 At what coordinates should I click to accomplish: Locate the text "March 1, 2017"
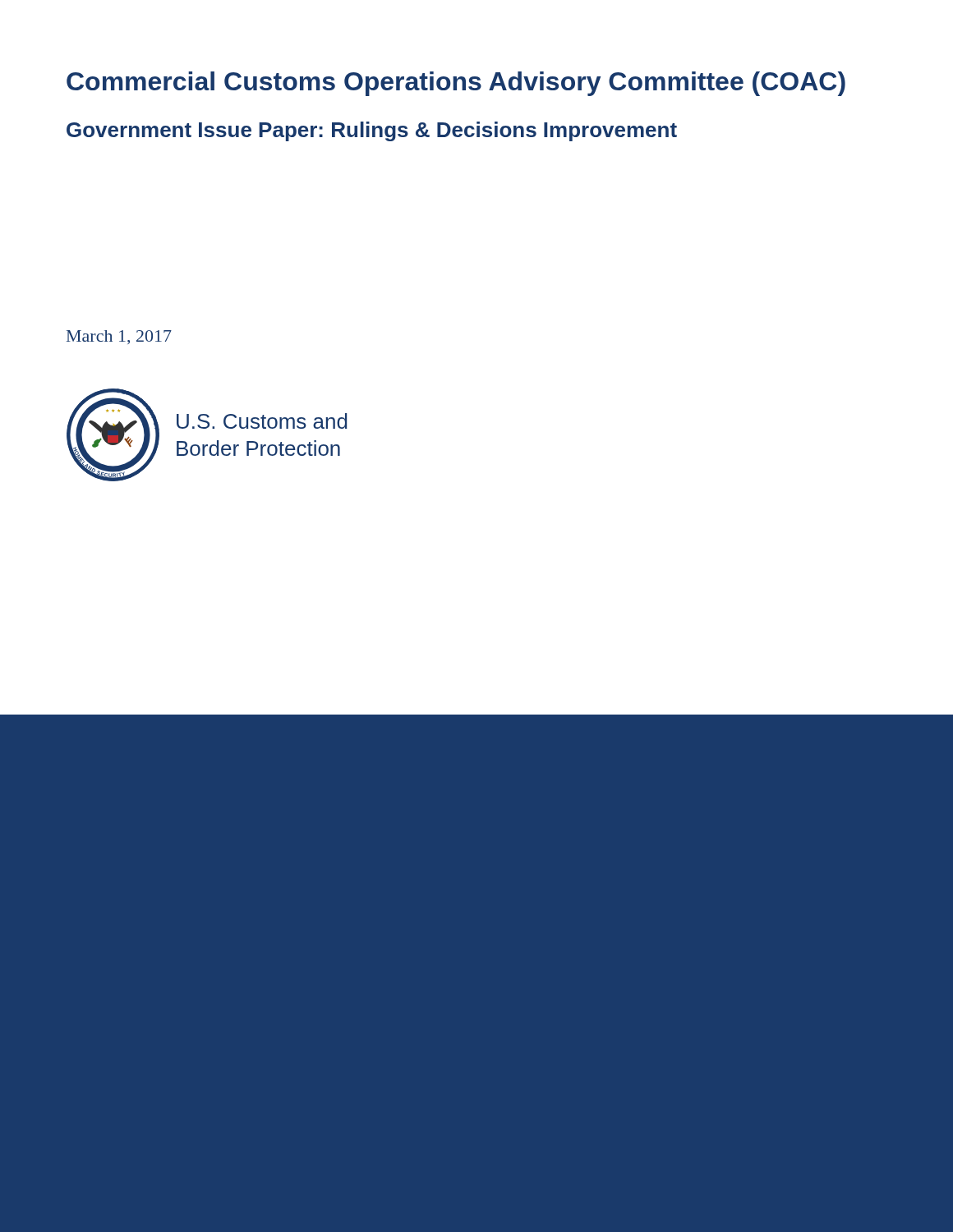[x=119, y=337]
